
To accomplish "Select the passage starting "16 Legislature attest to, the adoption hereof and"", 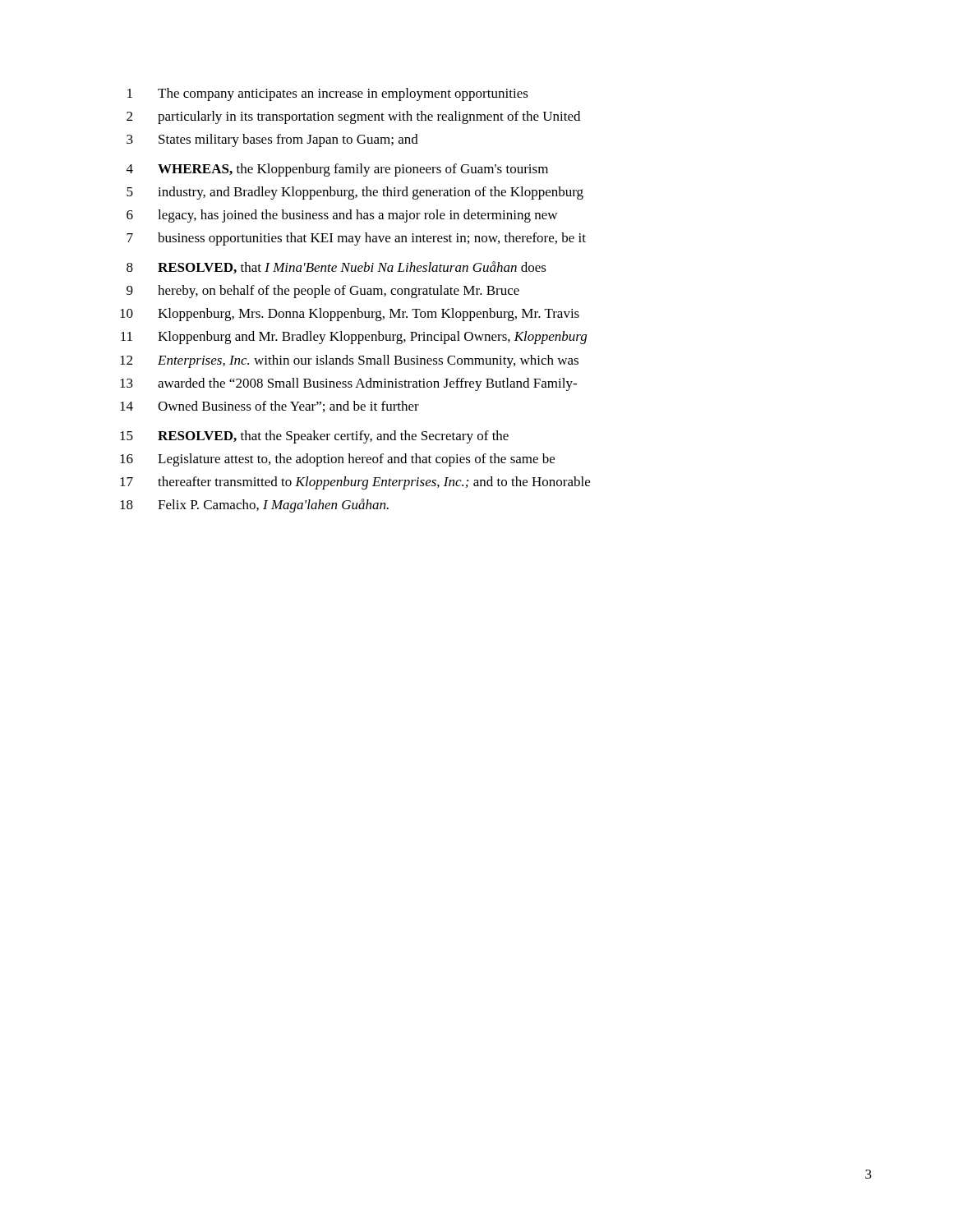I will click(x=485, y=459).
